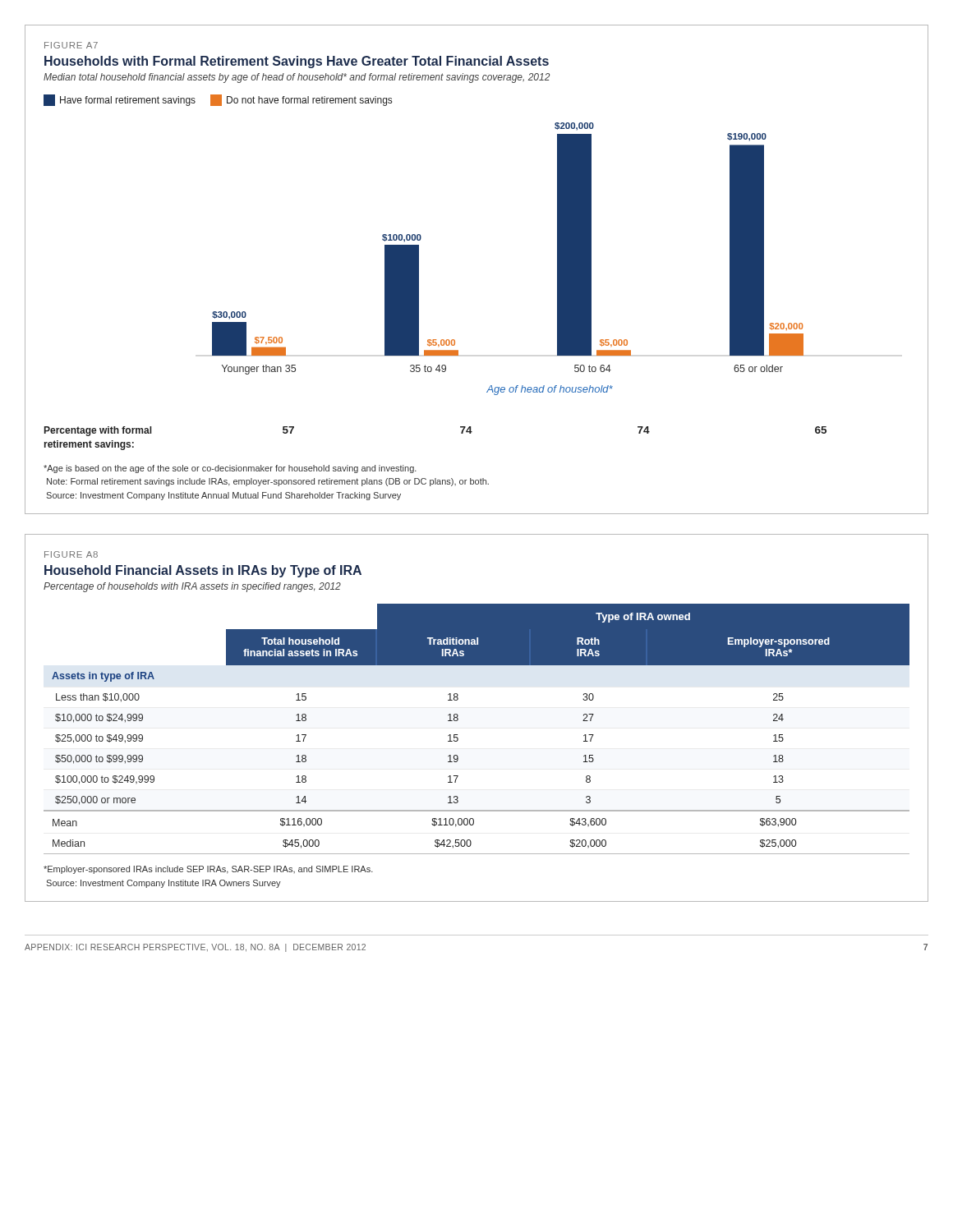Select the title that says "Households with Formal Retirement Savings Have Greater"
Image resolution: width=953 pixels, height=1232 pixels.
296,61
